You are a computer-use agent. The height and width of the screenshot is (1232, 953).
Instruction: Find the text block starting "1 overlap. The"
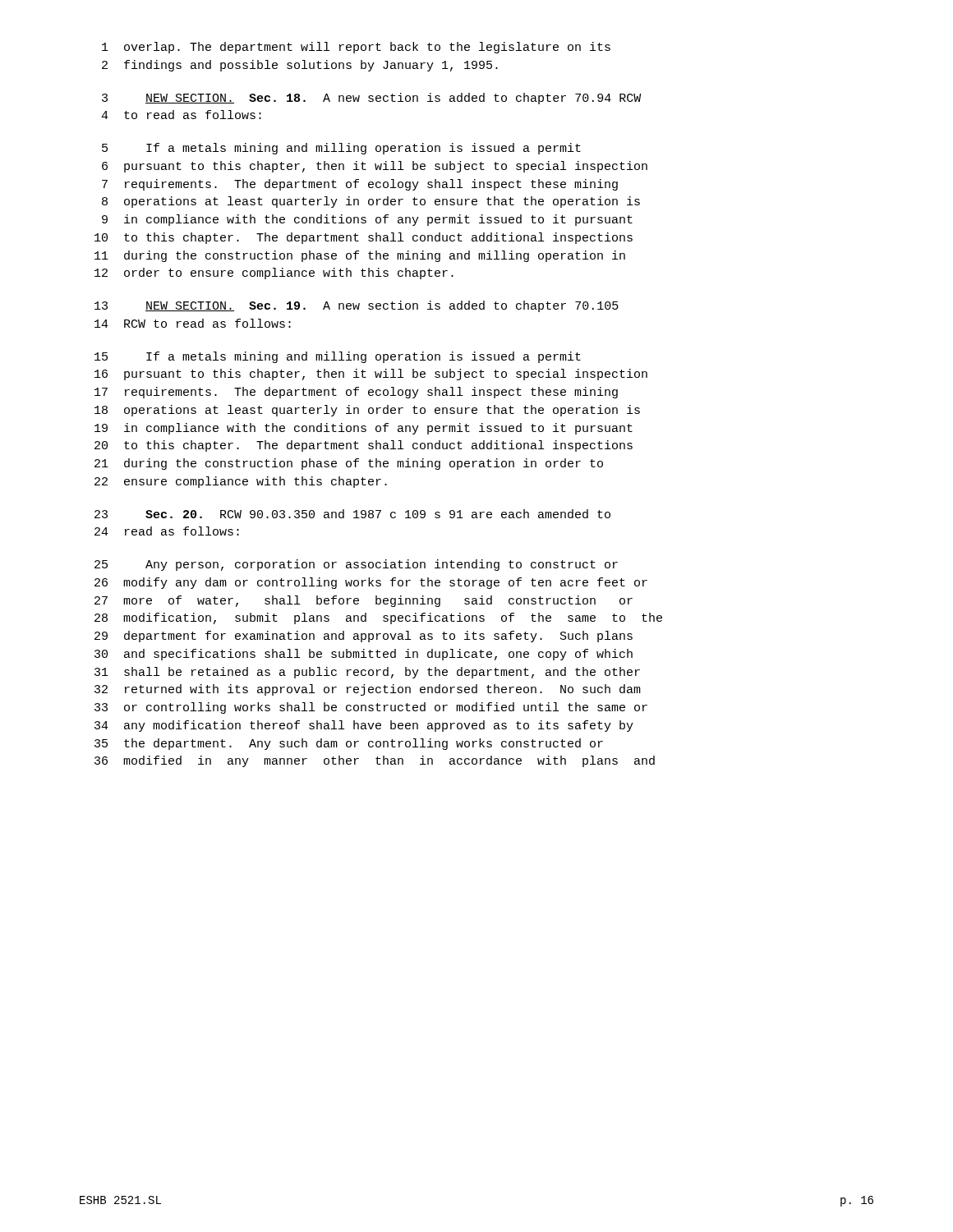[476, 57]
